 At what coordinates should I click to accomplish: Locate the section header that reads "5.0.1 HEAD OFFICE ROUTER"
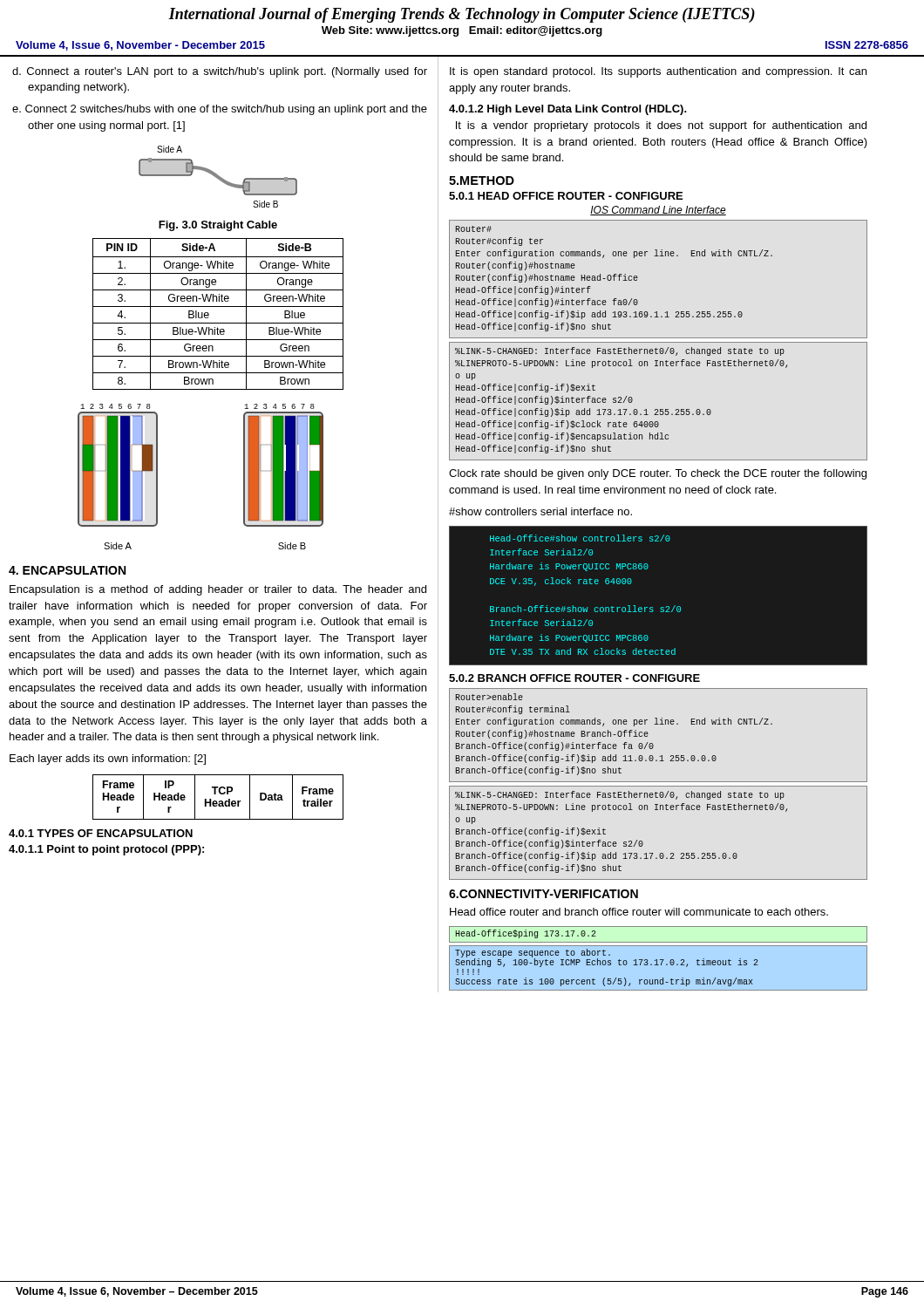point(566,196)
